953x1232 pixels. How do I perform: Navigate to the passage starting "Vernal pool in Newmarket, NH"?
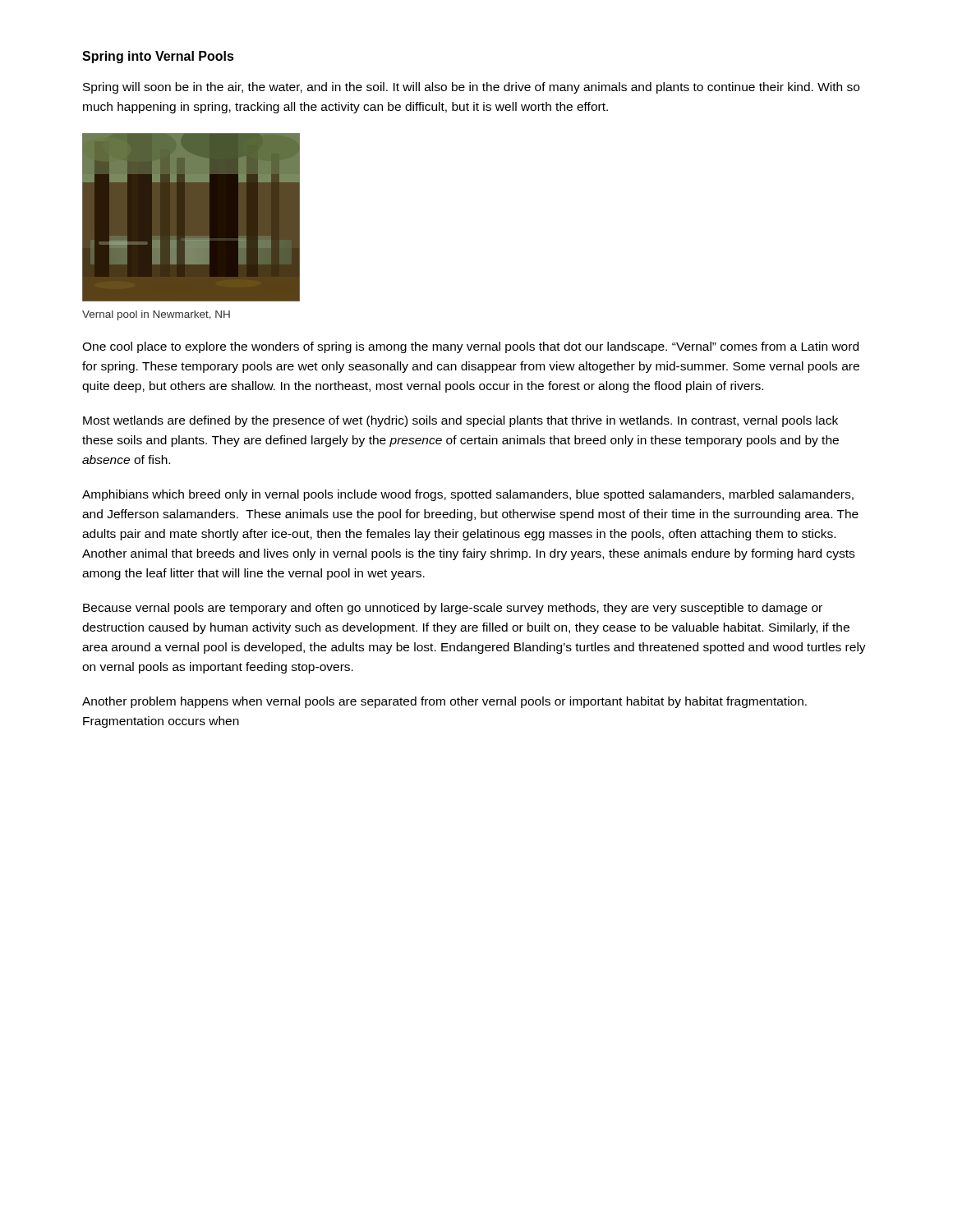156,314
